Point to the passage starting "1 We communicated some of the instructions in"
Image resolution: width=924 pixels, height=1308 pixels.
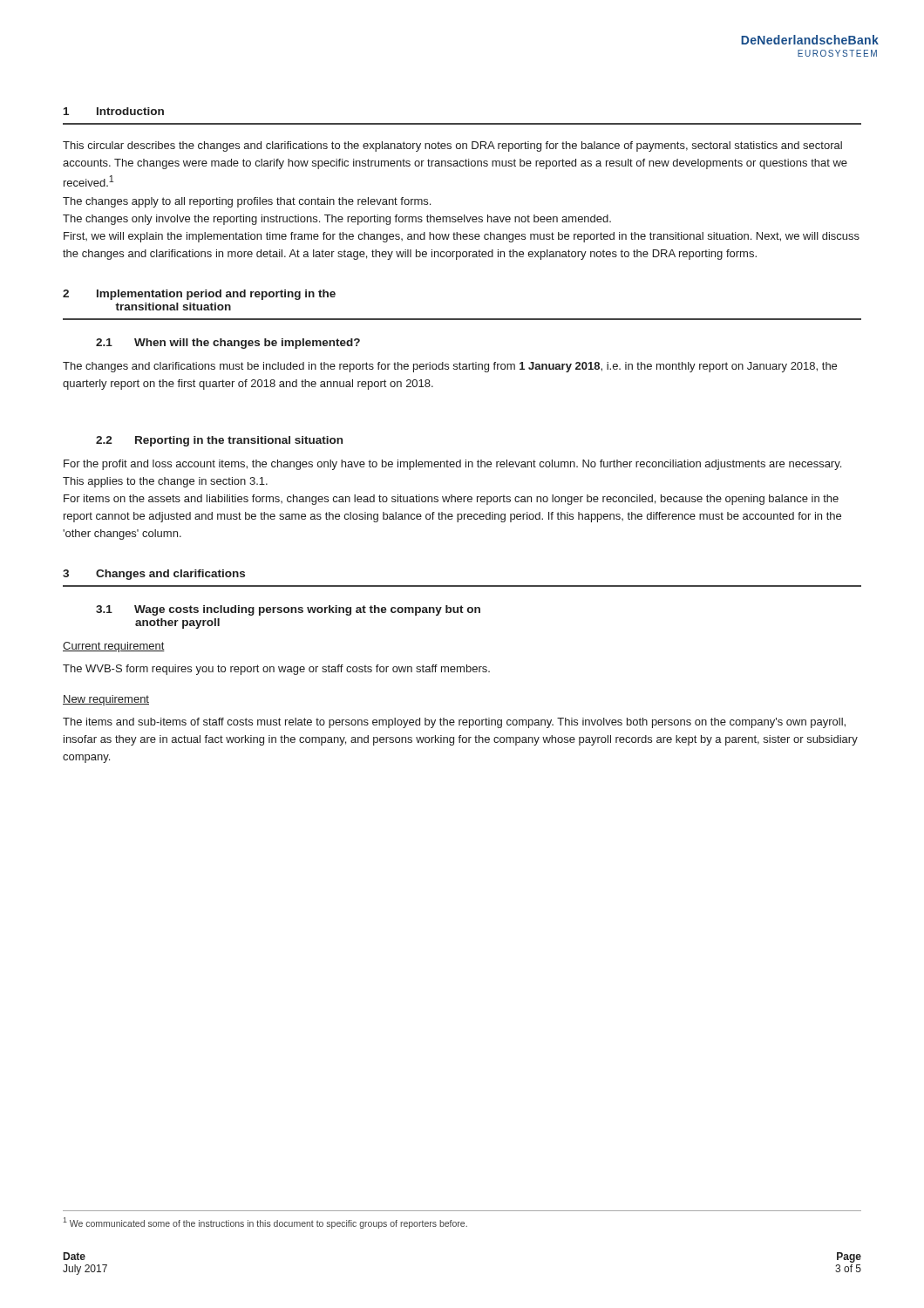[265, 1221]
